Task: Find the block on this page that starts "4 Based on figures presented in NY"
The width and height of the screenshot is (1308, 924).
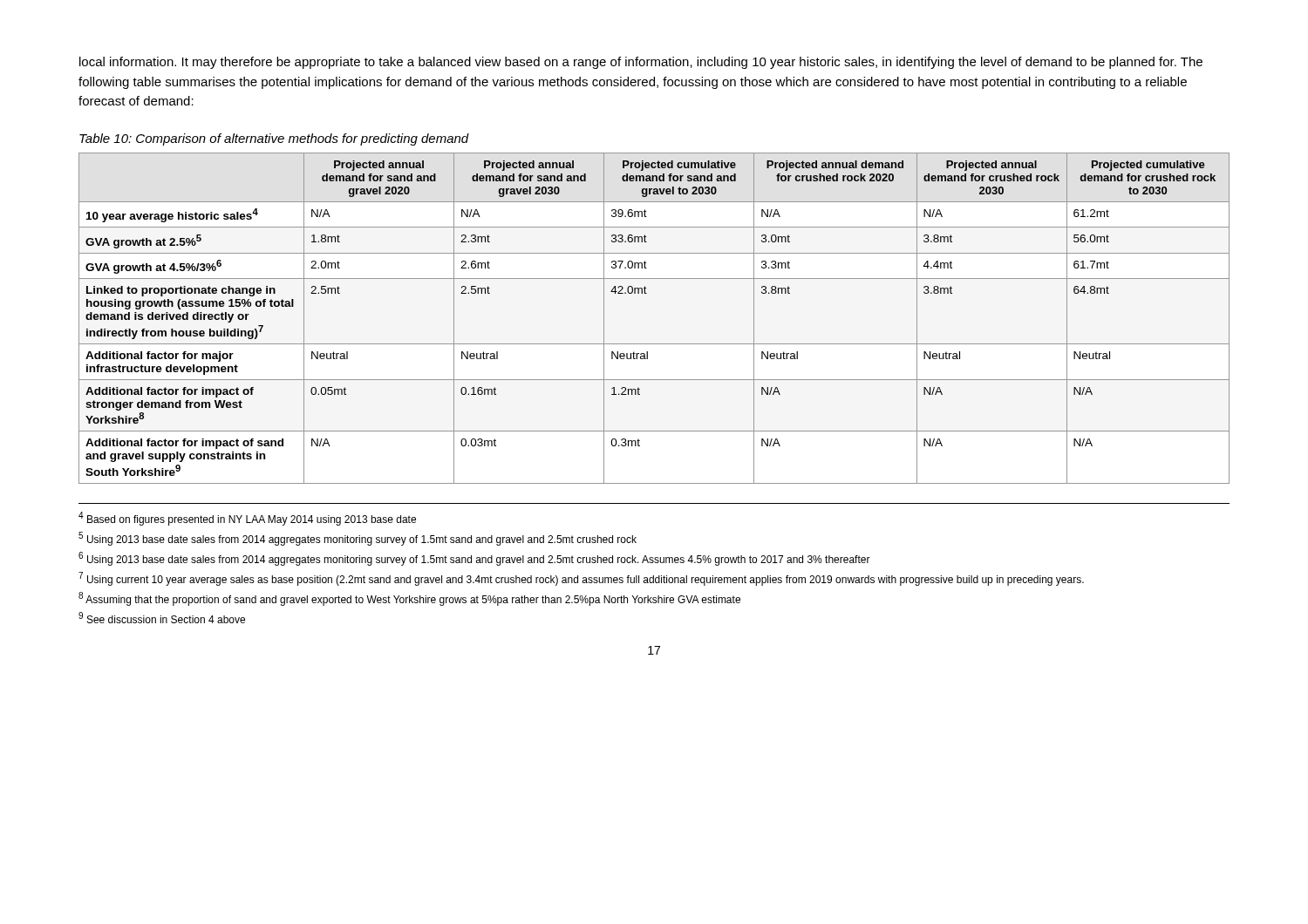Action: (247, 518)
